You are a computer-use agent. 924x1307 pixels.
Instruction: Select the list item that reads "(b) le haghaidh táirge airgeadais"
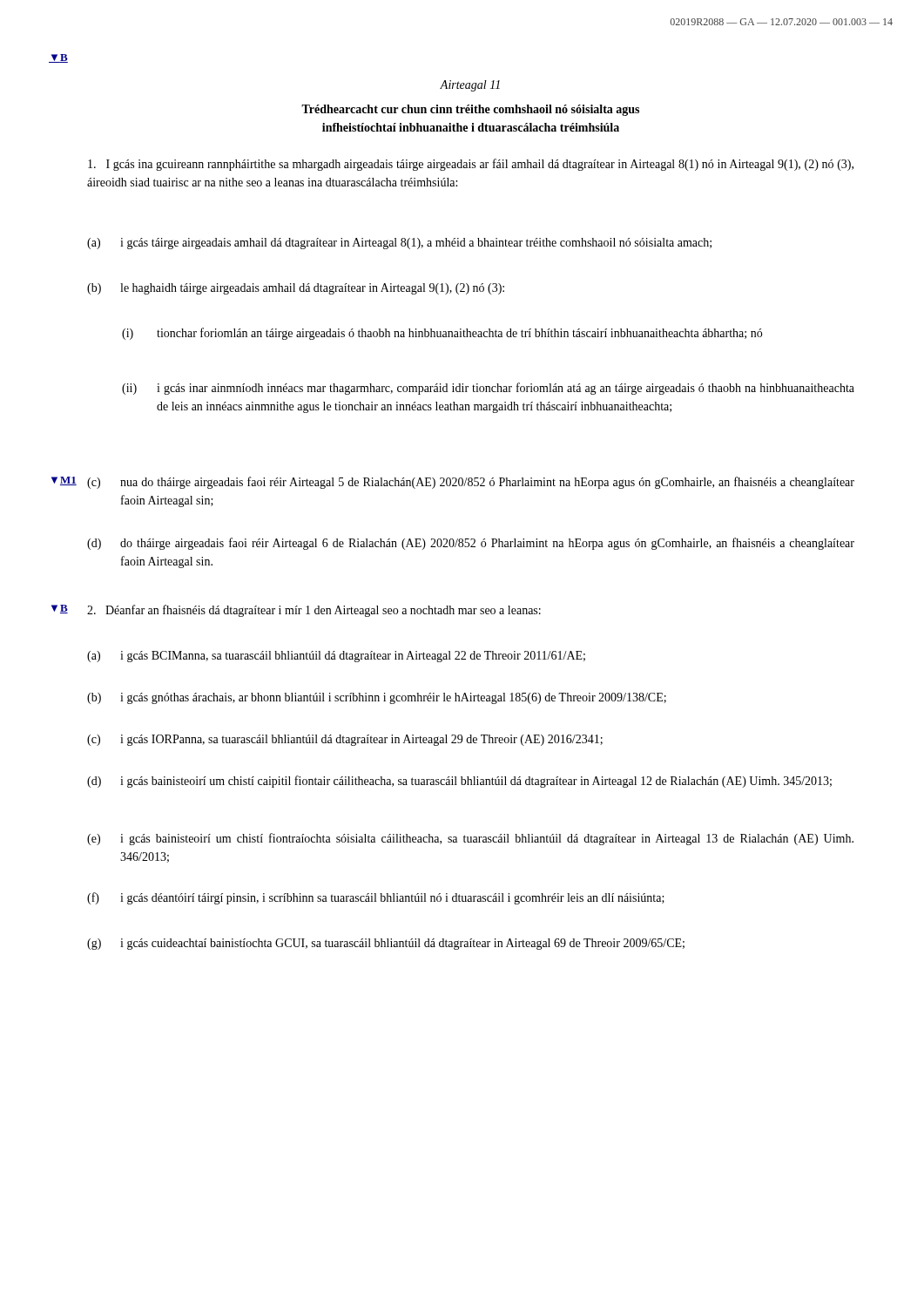point(296,288)
